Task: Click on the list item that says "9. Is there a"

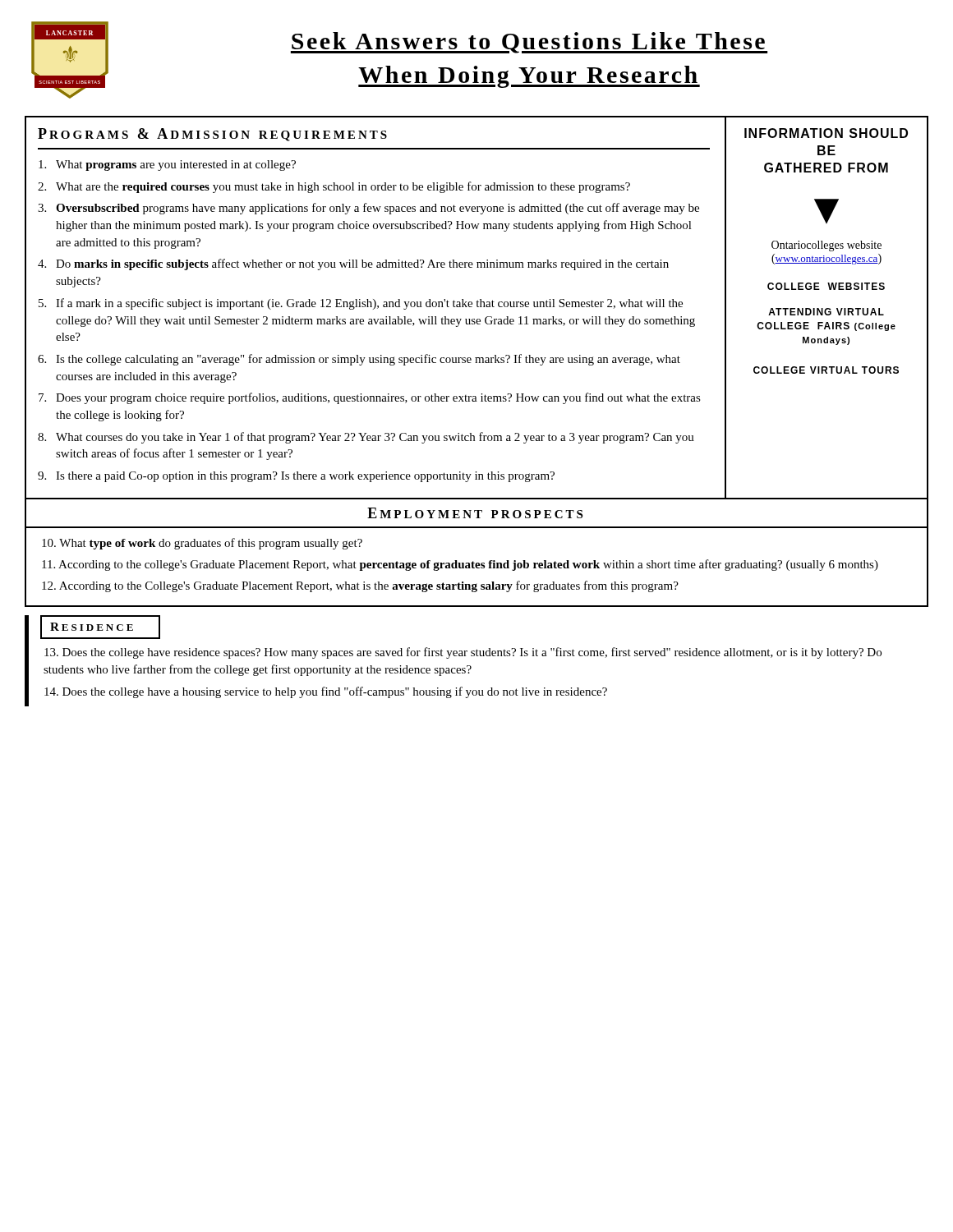Action: click(x=374, y=476)
